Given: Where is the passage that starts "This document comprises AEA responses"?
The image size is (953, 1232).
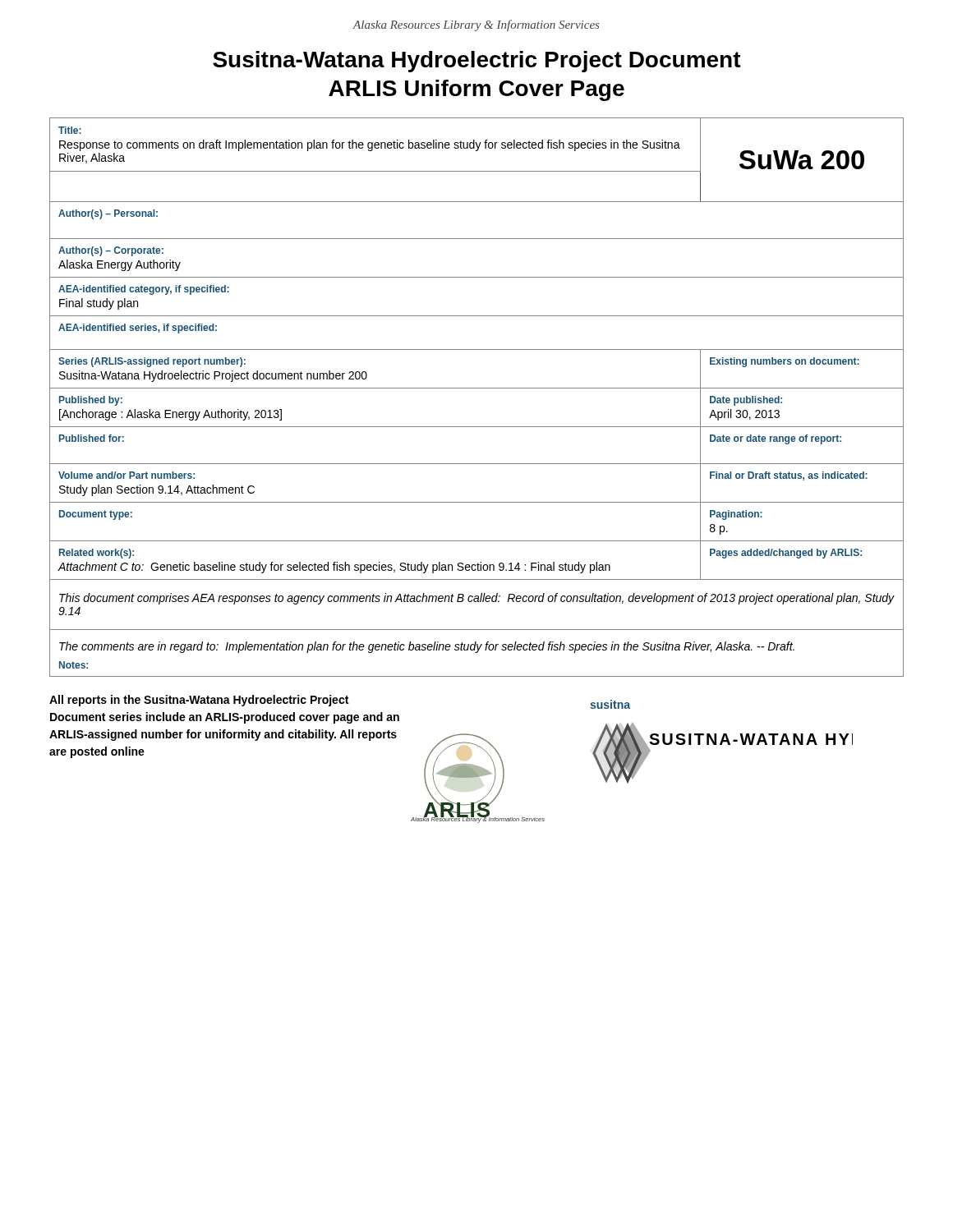Looking at the screenshot, I should coord(476,604).
